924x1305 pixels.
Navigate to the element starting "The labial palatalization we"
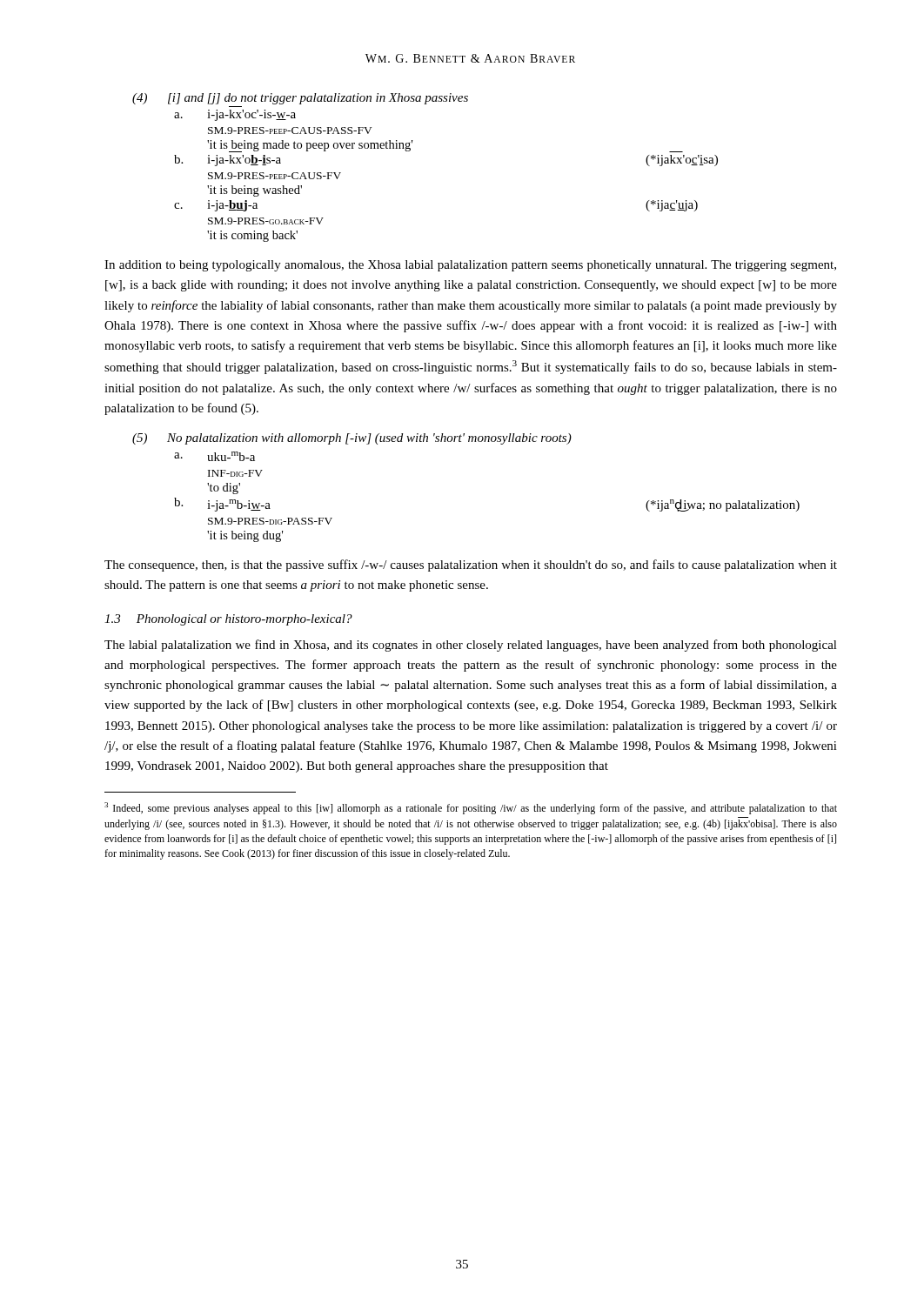point(471,705)
